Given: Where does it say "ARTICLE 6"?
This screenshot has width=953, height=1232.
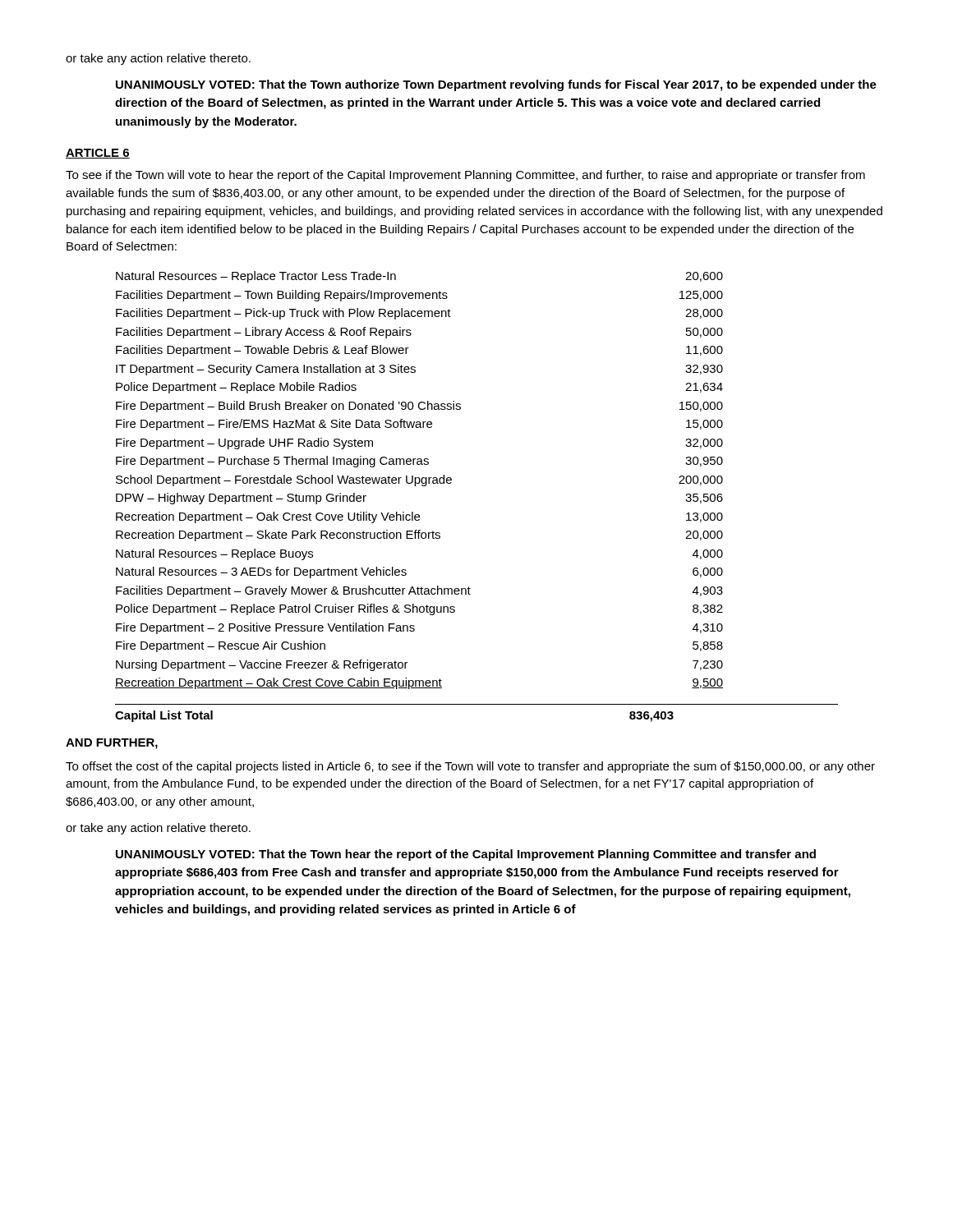Looking at the screenshot, I should pos(98,153).
